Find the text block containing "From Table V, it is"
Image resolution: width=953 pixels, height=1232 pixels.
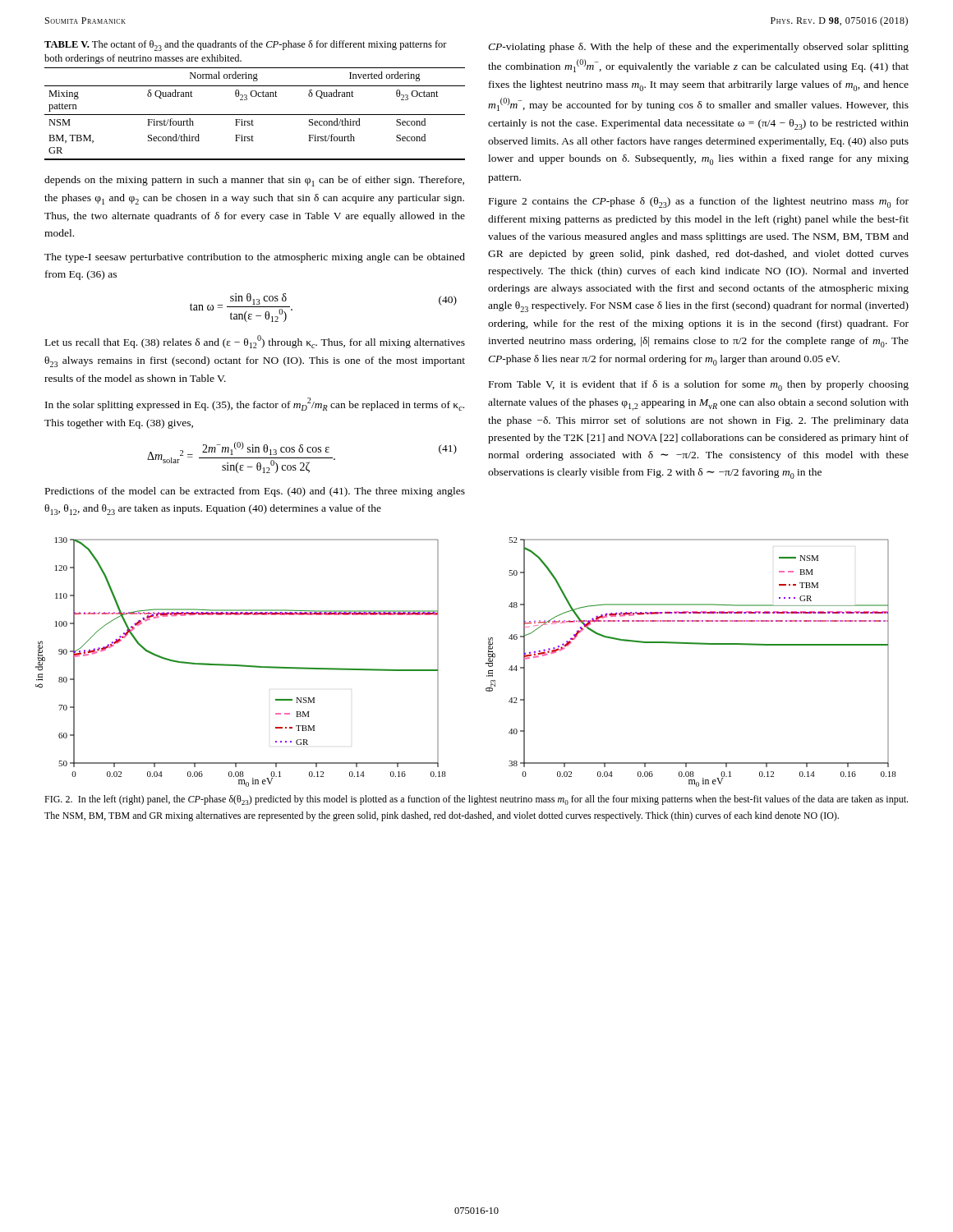point(698,429)
